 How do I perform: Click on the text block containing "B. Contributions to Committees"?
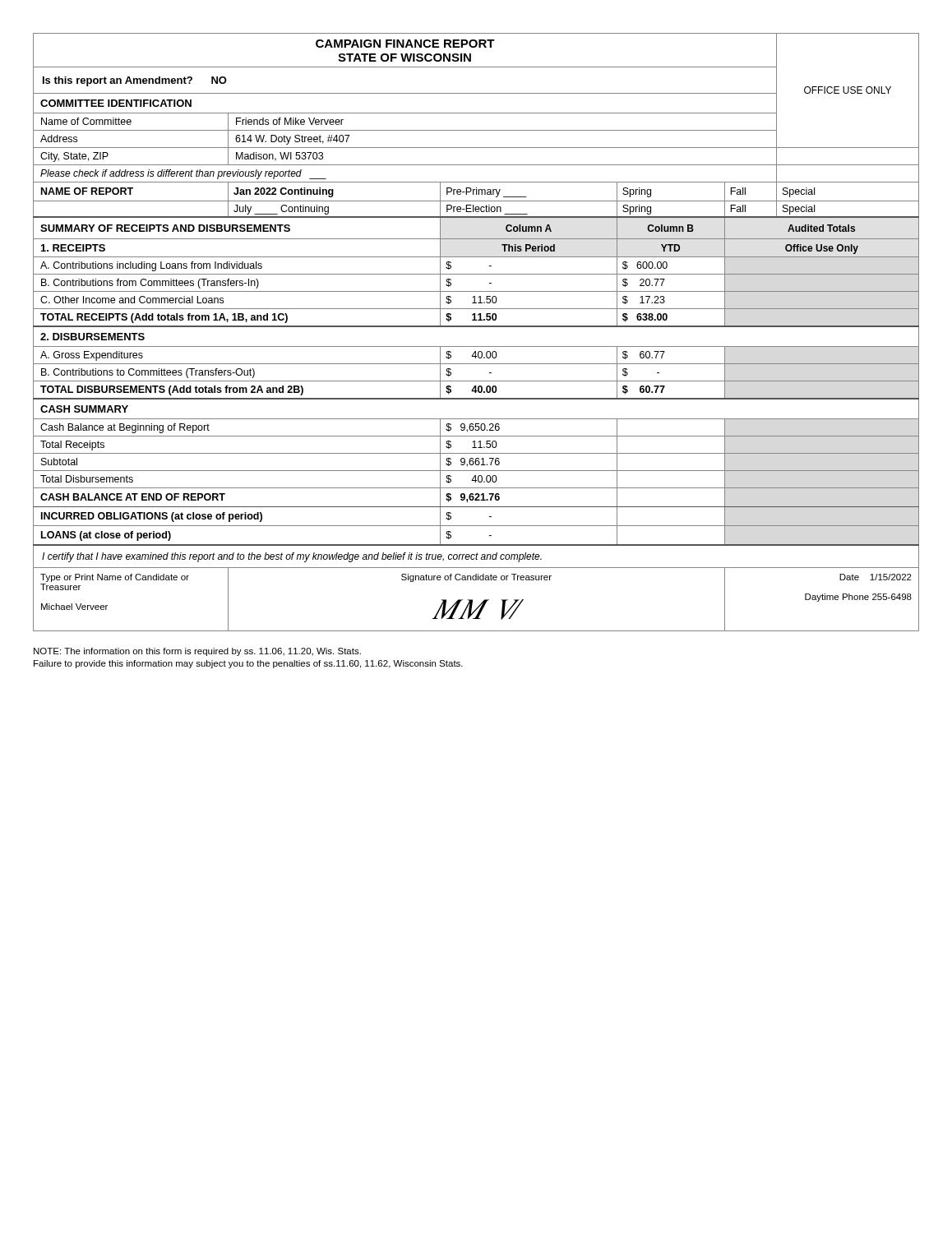[x=476, y=372]
